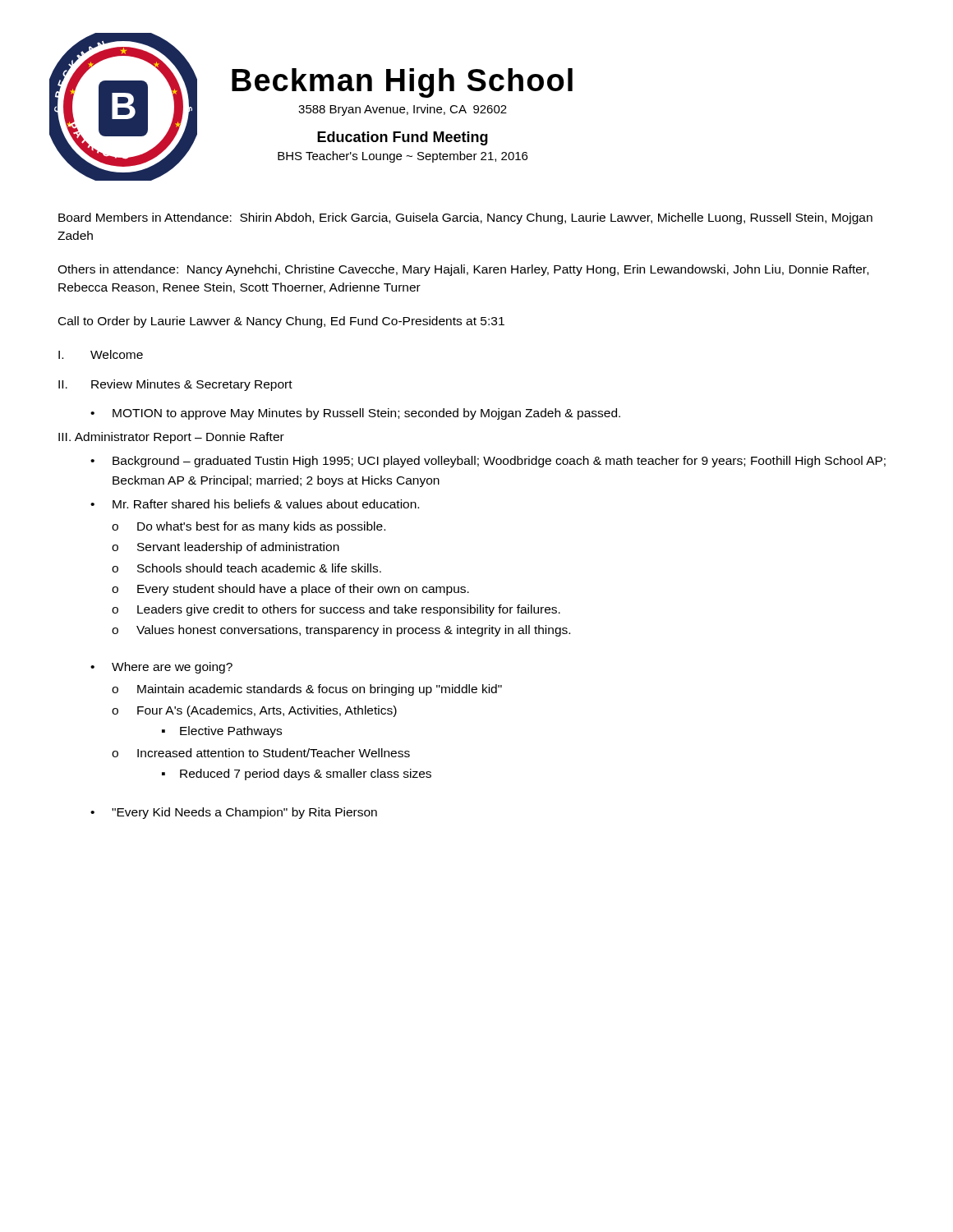The height and width of the screenshot is (1232, 953).
Task: Find the block on this page that starts "Call to Order by Laurie Lawver"
Action: (x=281, y=321)
